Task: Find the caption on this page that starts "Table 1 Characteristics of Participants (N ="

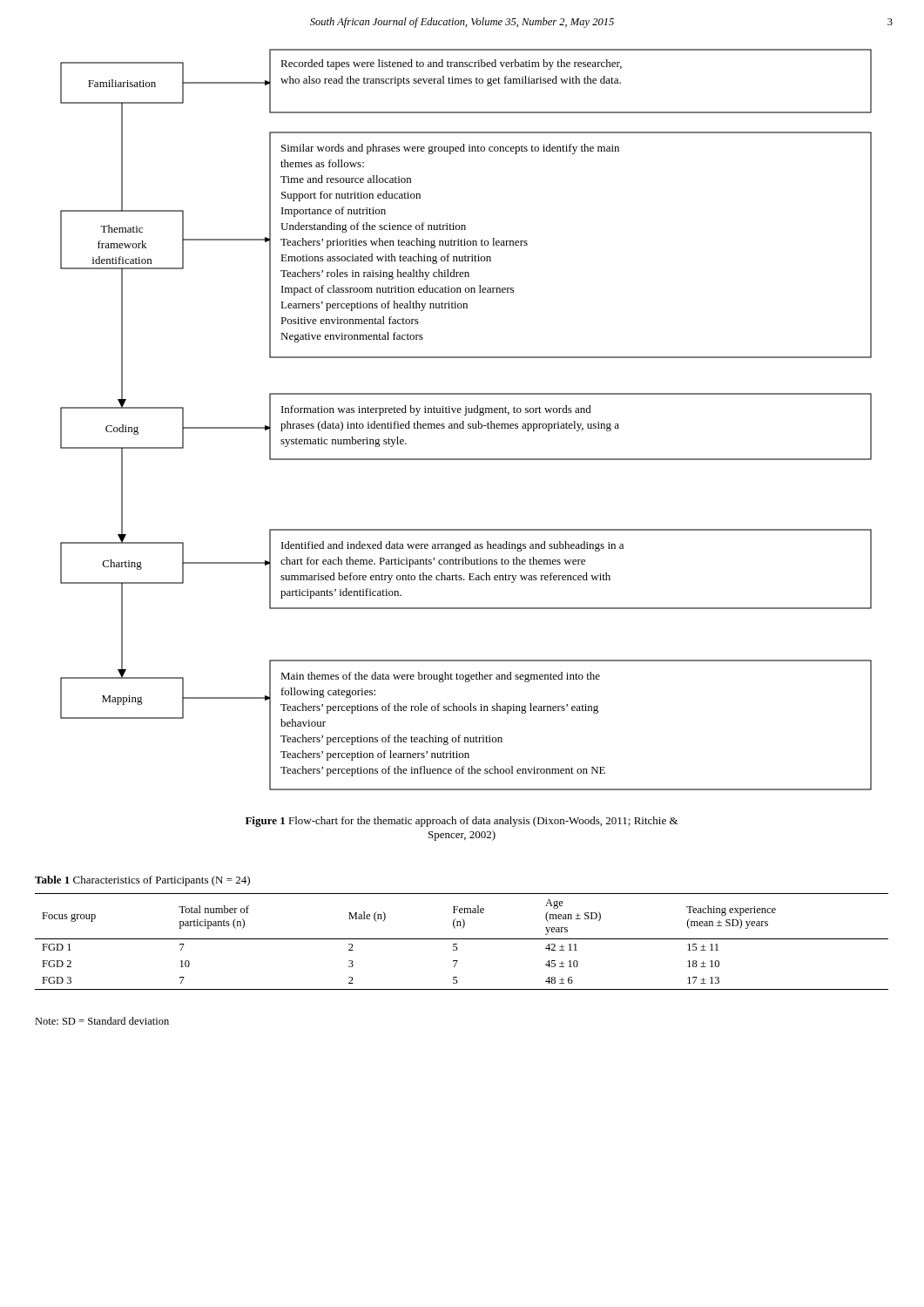Action: coord(143,880)
